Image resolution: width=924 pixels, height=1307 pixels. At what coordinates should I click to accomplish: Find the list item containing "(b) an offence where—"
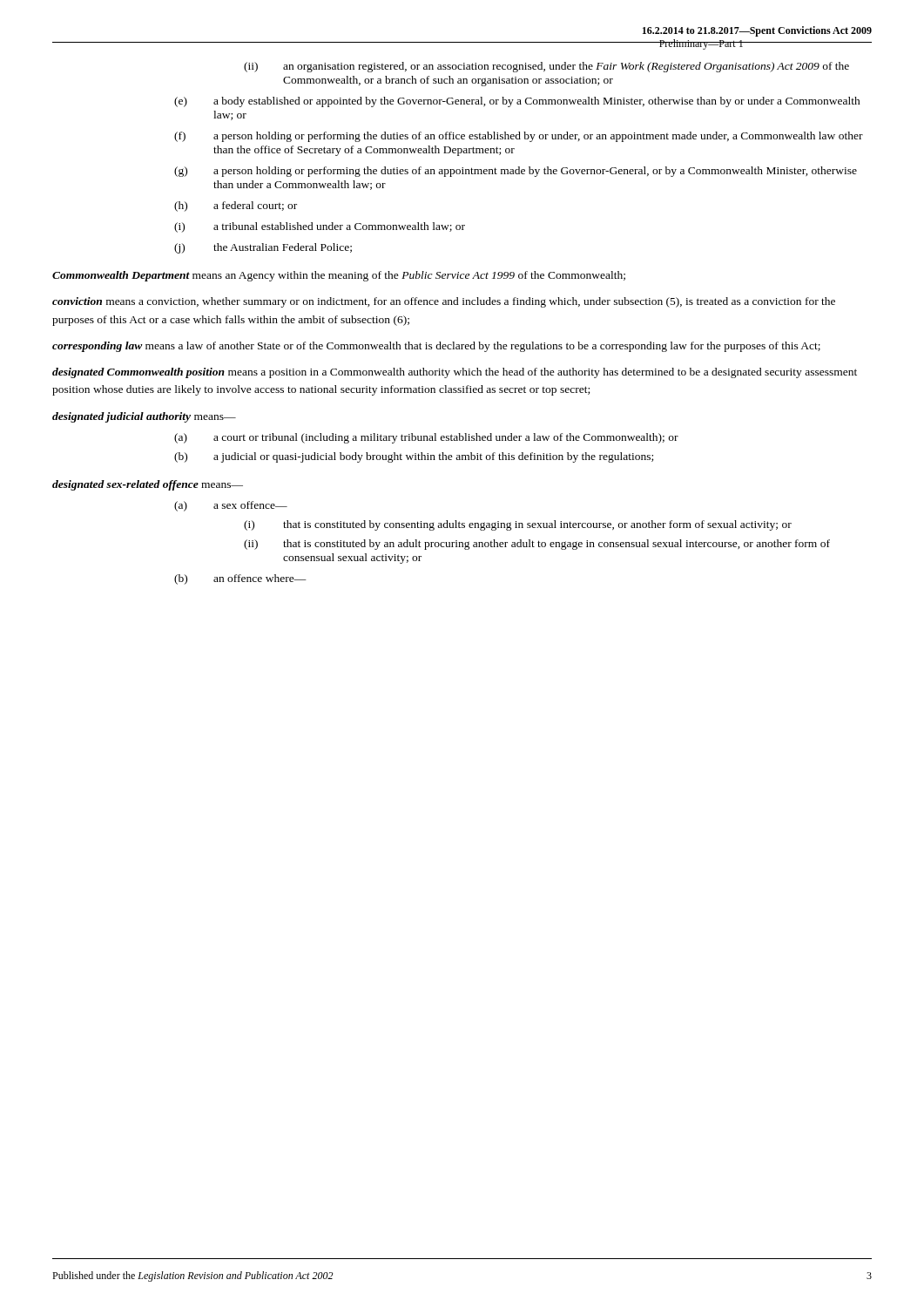pos(240,579)
